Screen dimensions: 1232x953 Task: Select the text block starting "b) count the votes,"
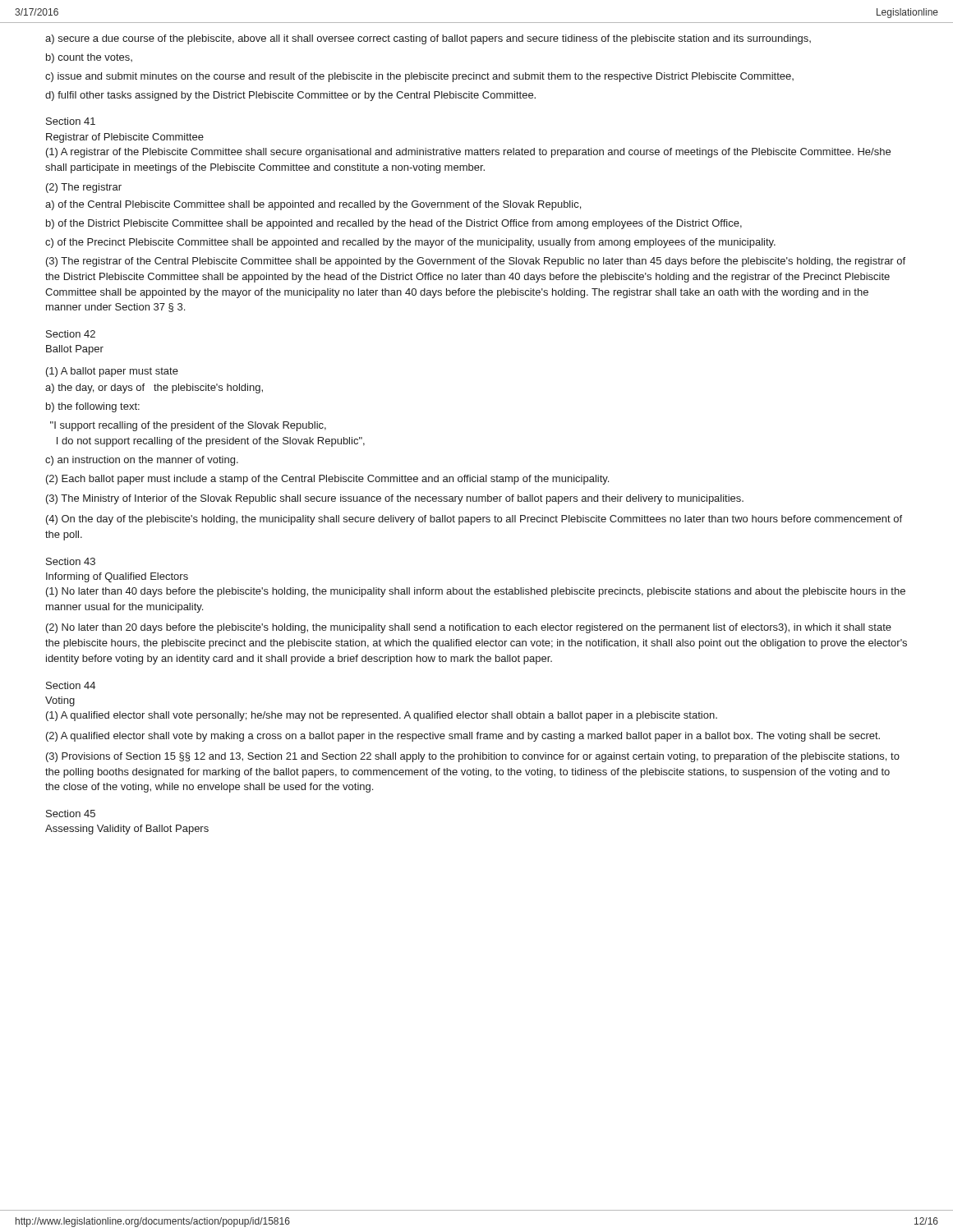pyautogui.click(x=89, y=57)
